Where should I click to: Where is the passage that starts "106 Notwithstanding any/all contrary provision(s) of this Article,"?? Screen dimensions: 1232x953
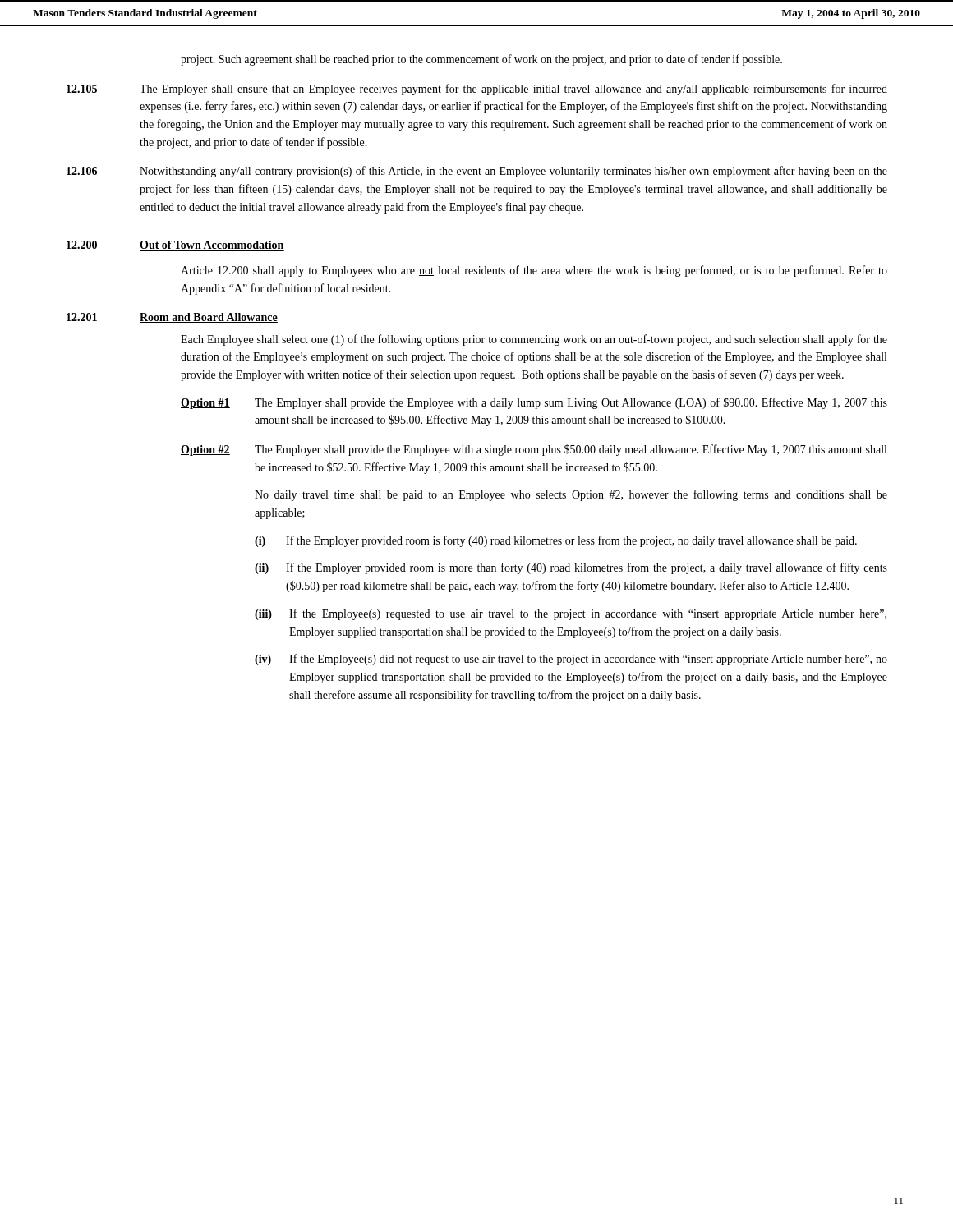[x=476, y=190]
